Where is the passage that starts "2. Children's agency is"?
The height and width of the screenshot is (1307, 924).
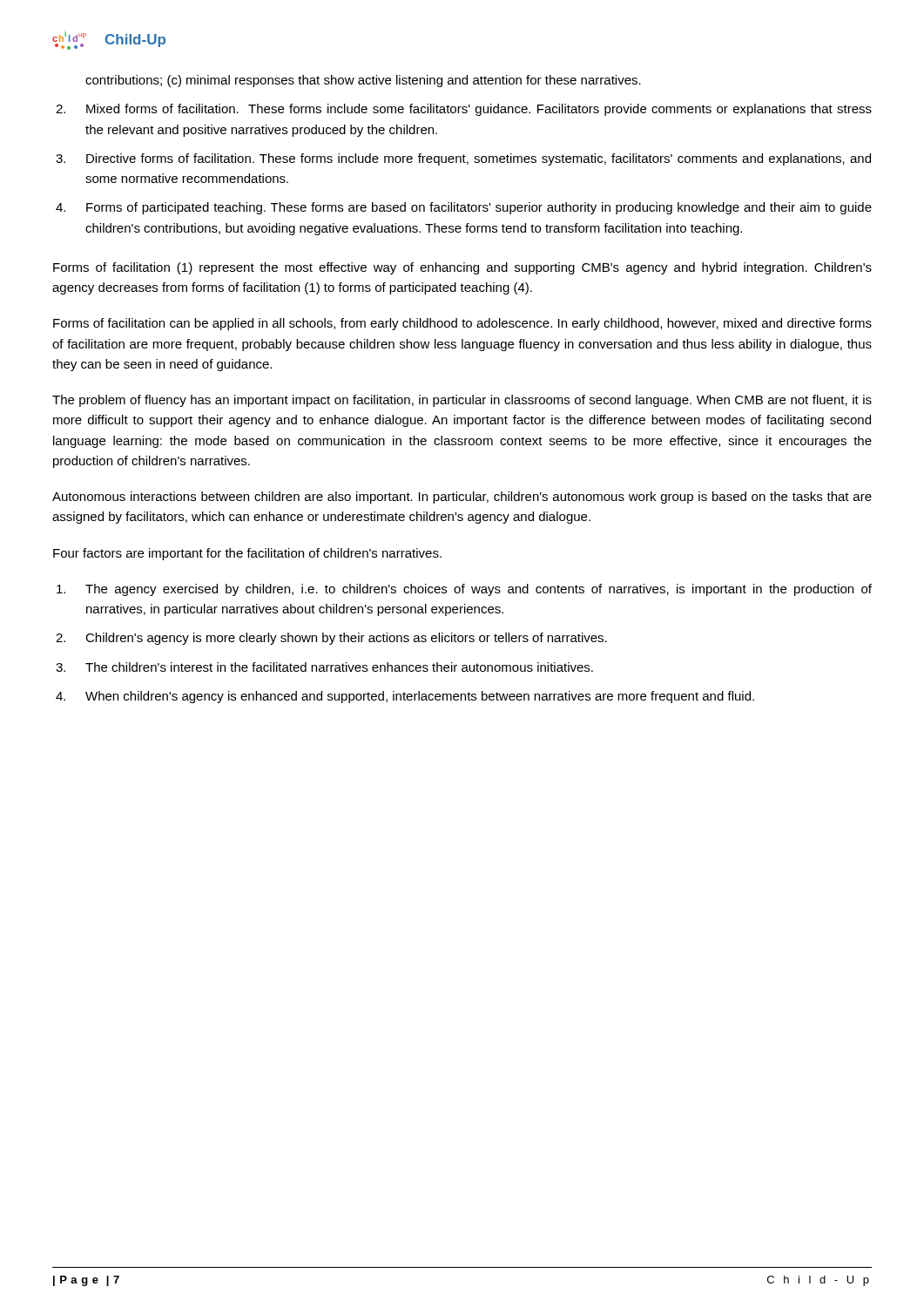pyautogui.click(x=462, y=638)
